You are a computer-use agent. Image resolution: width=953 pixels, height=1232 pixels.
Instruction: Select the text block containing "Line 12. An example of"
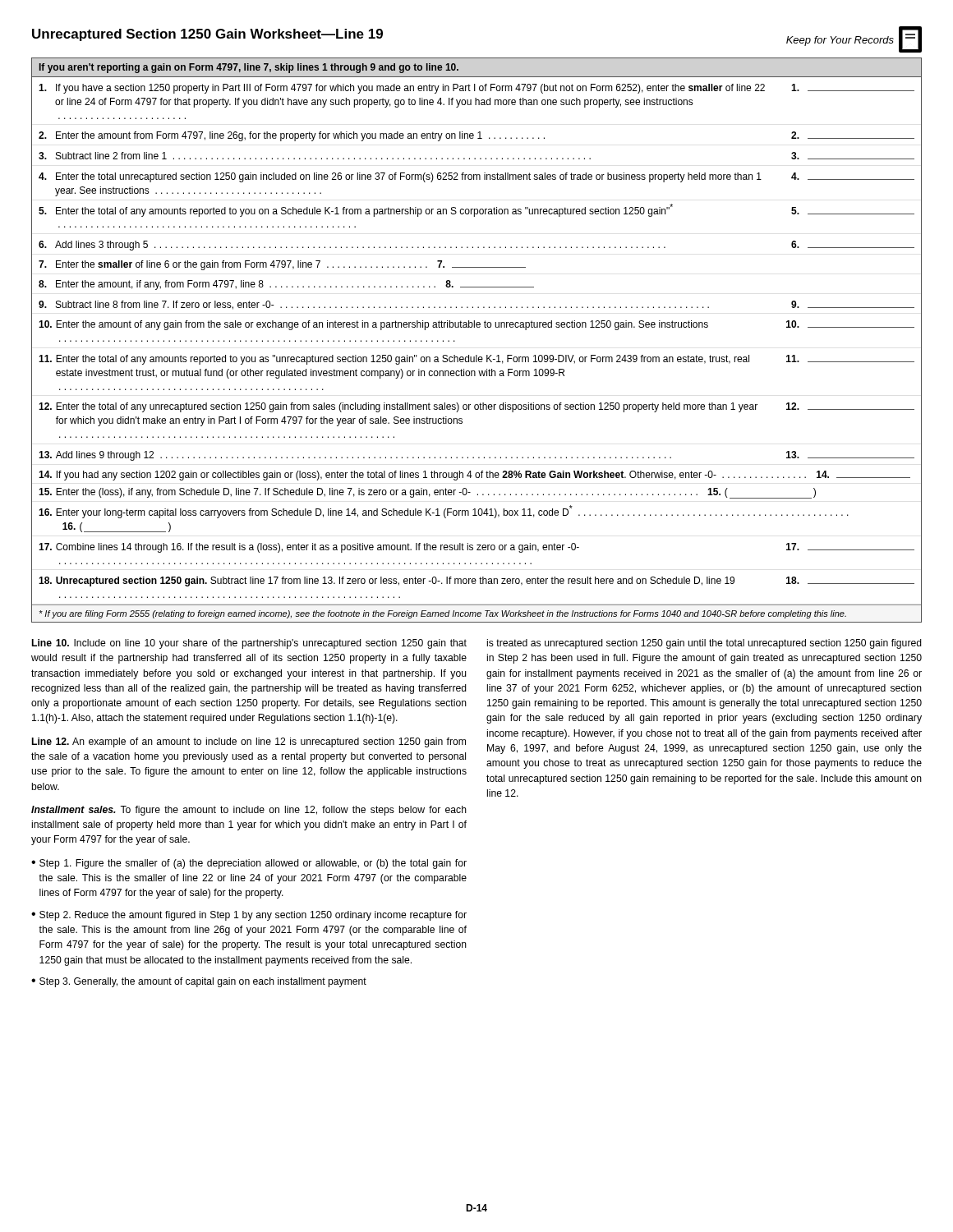pos(249,764)
